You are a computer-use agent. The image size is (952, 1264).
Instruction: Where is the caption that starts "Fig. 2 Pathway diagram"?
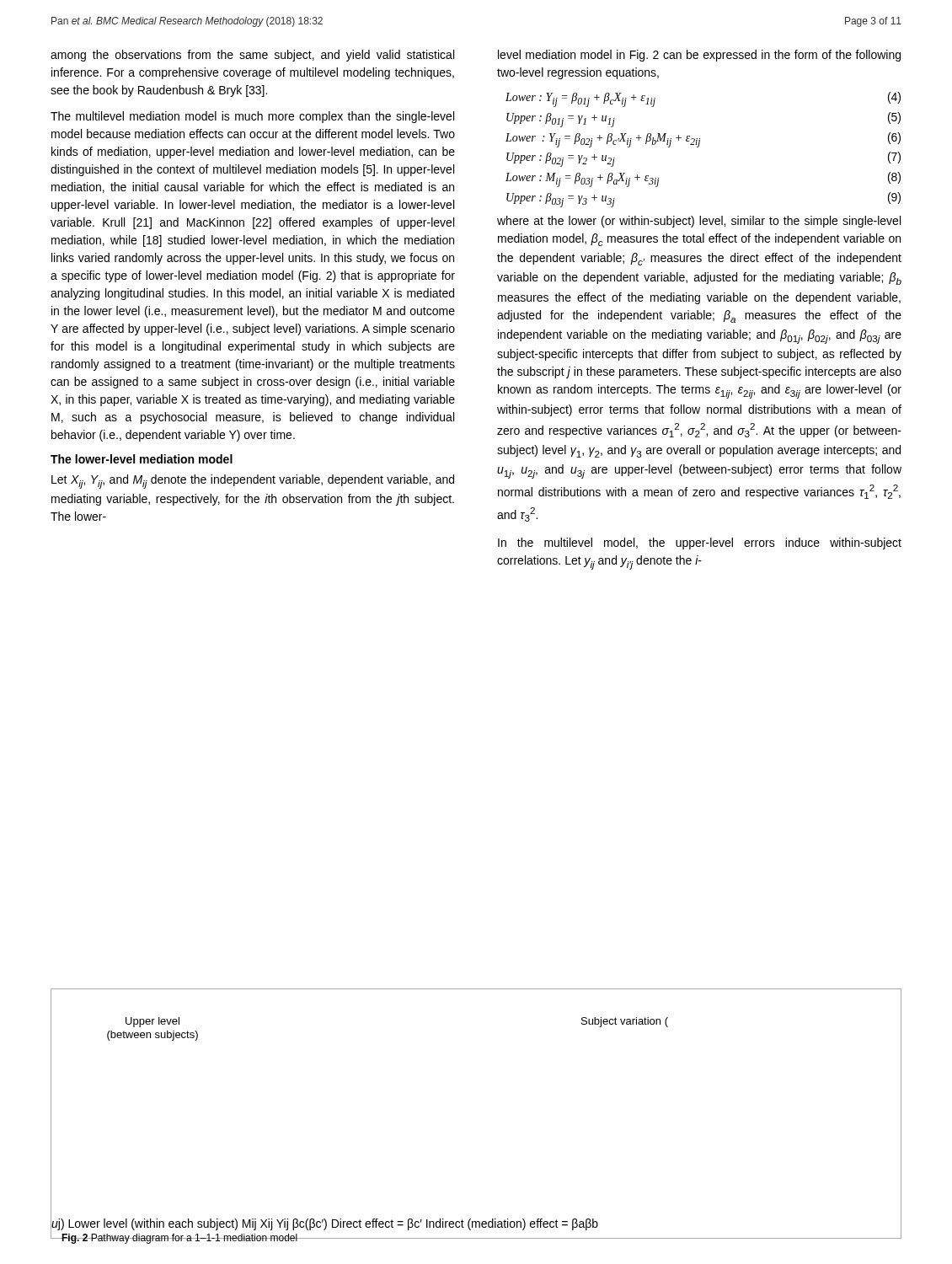click(179, 1238)
